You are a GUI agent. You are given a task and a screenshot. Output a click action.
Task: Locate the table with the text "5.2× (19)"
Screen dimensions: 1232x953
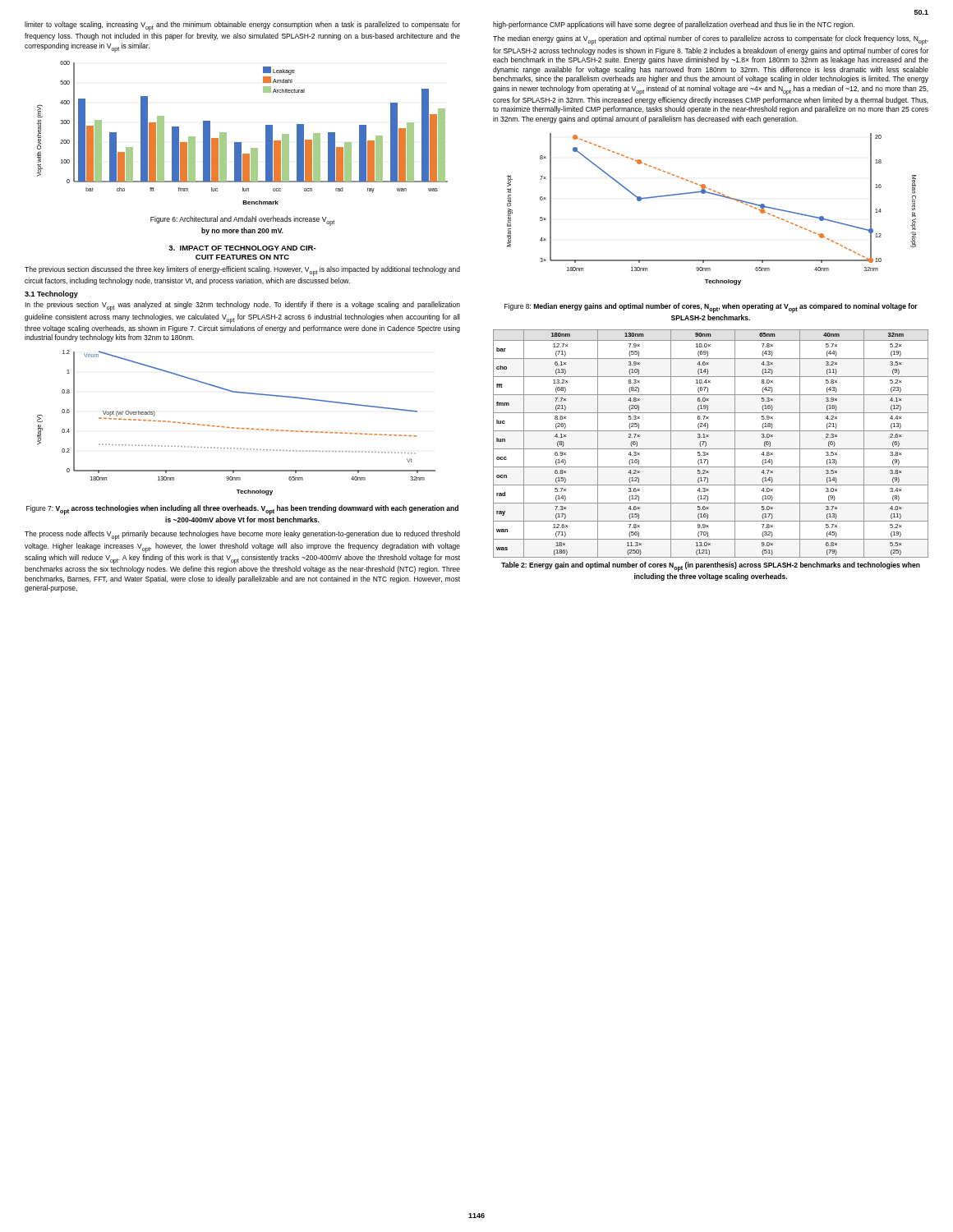click(711, 443)
